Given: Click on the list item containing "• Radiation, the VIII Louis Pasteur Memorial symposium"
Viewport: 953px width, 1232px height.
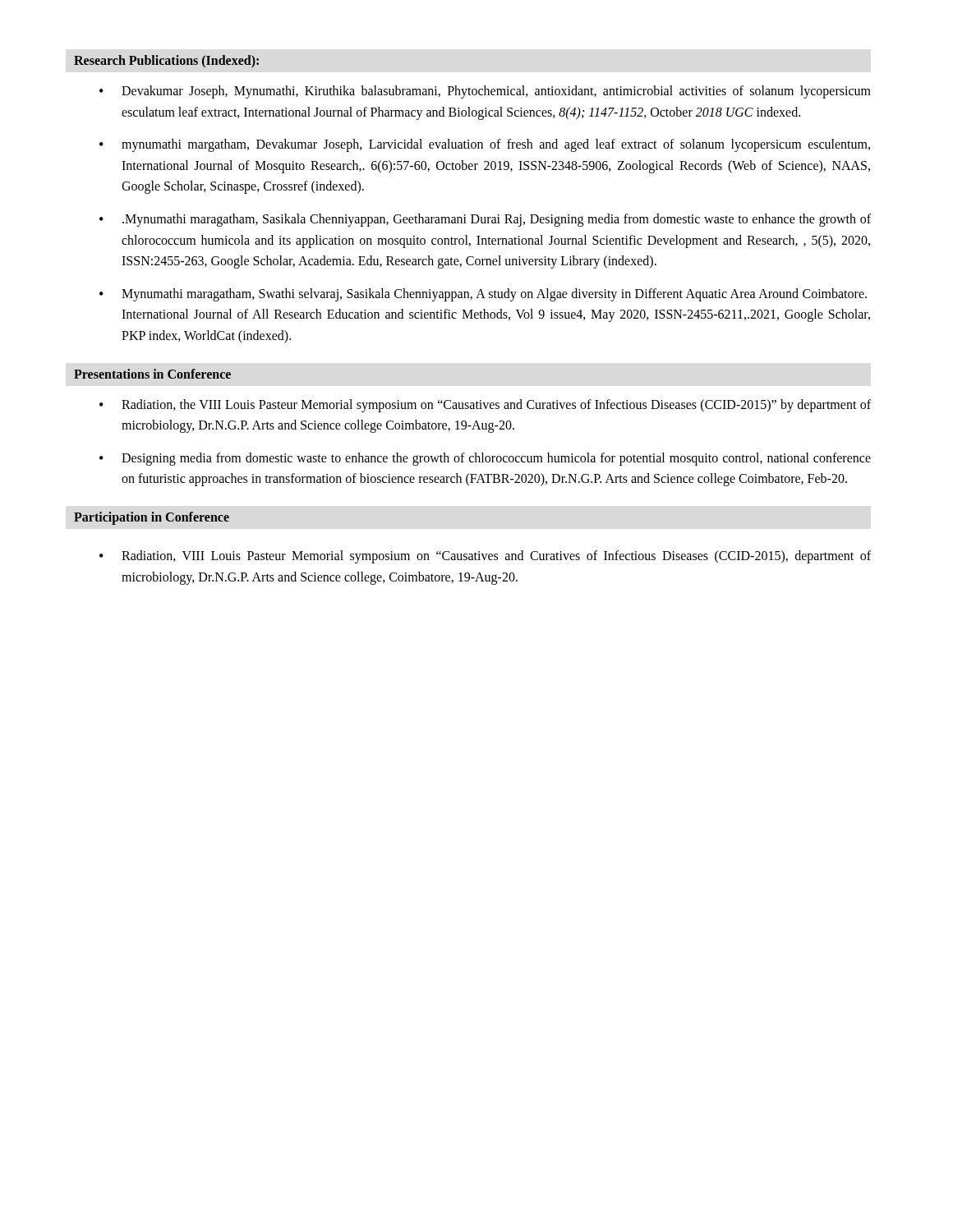Looking at the screenshot, I should 485,415.
